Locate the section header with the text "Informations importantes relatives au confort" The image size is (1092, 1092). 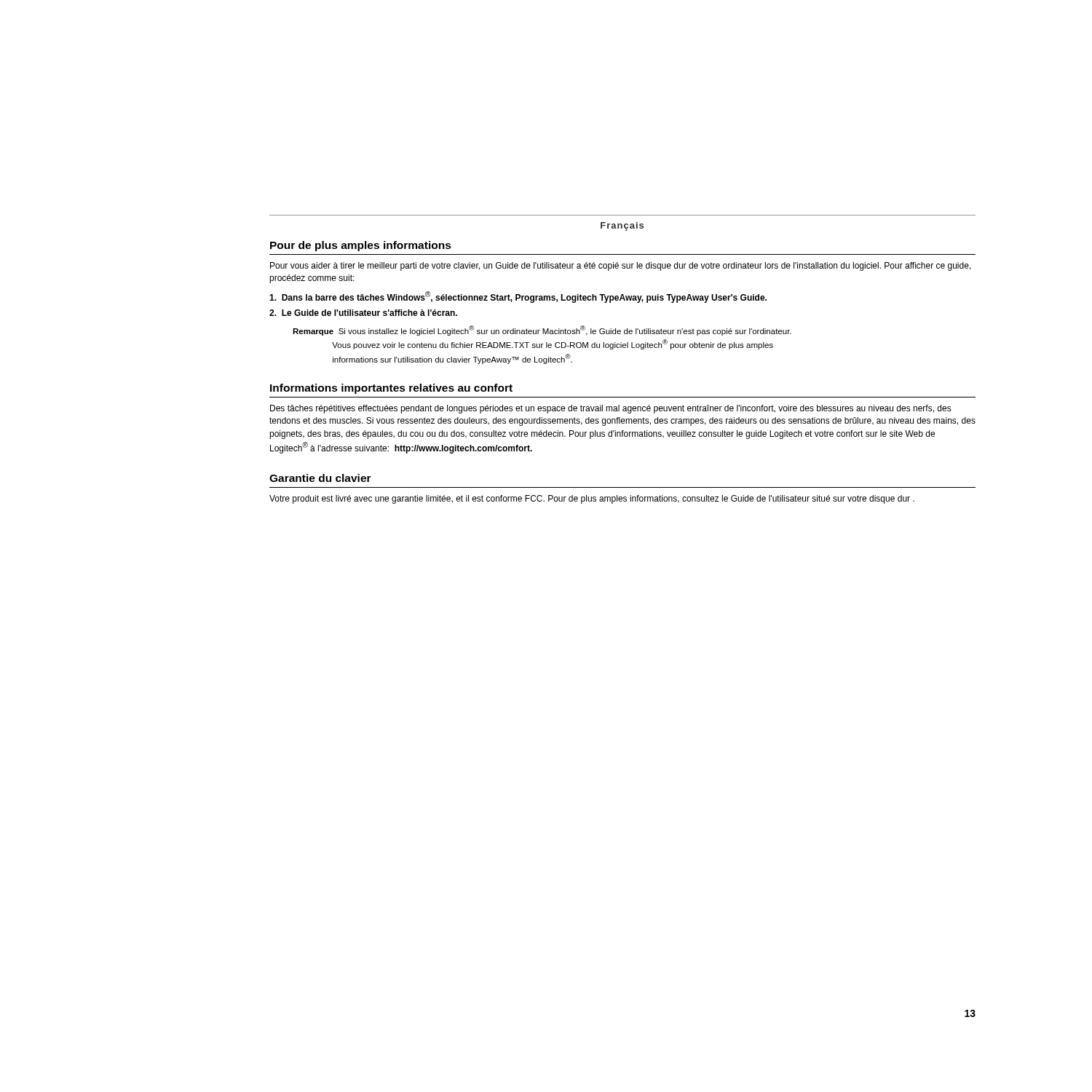point(391,388)
